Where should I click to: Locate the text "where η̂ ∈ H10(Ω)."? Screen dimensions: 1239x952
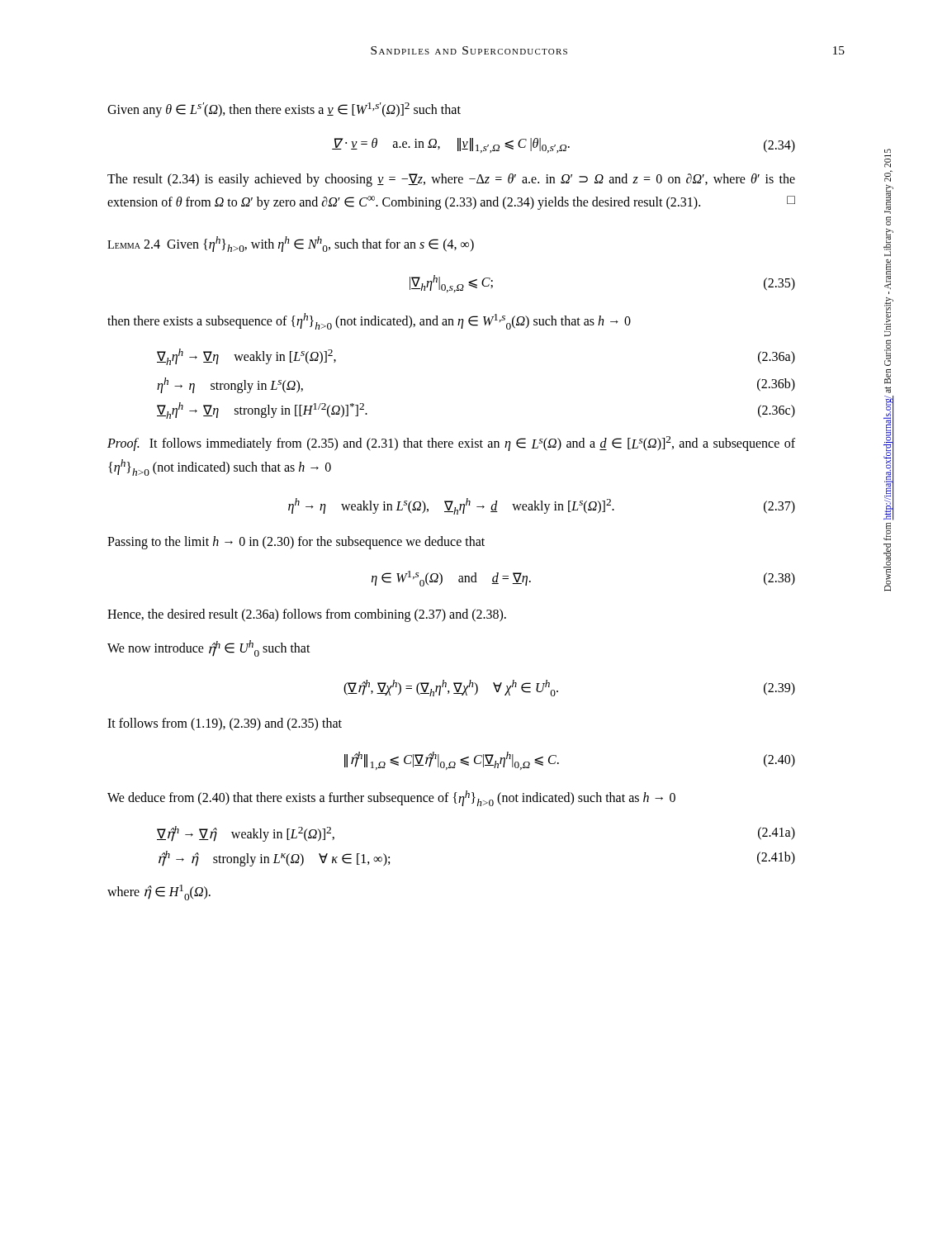(159, 892)
